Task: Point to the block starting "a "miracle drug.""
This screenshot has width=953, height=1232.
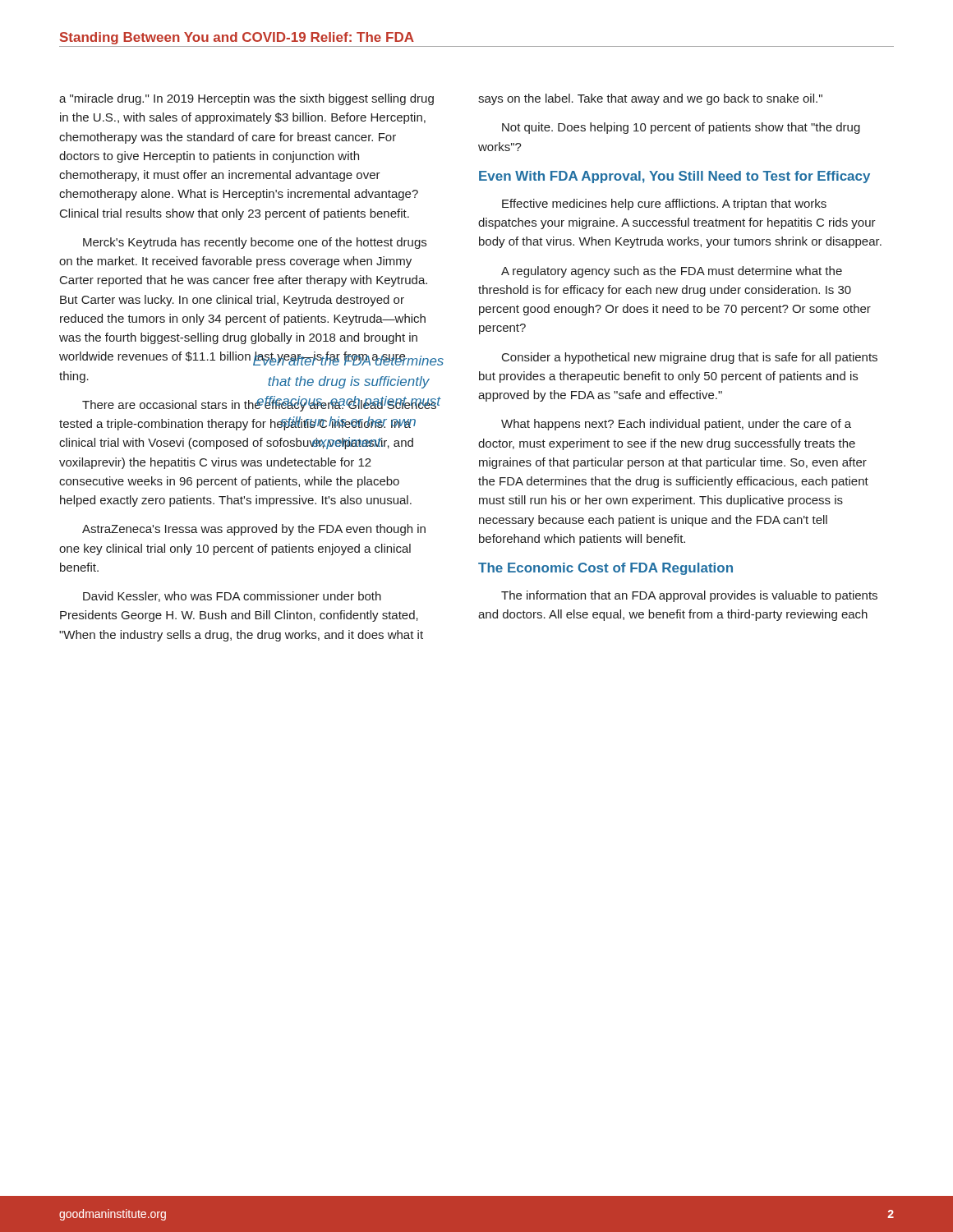Action: [x=248, y=366]
